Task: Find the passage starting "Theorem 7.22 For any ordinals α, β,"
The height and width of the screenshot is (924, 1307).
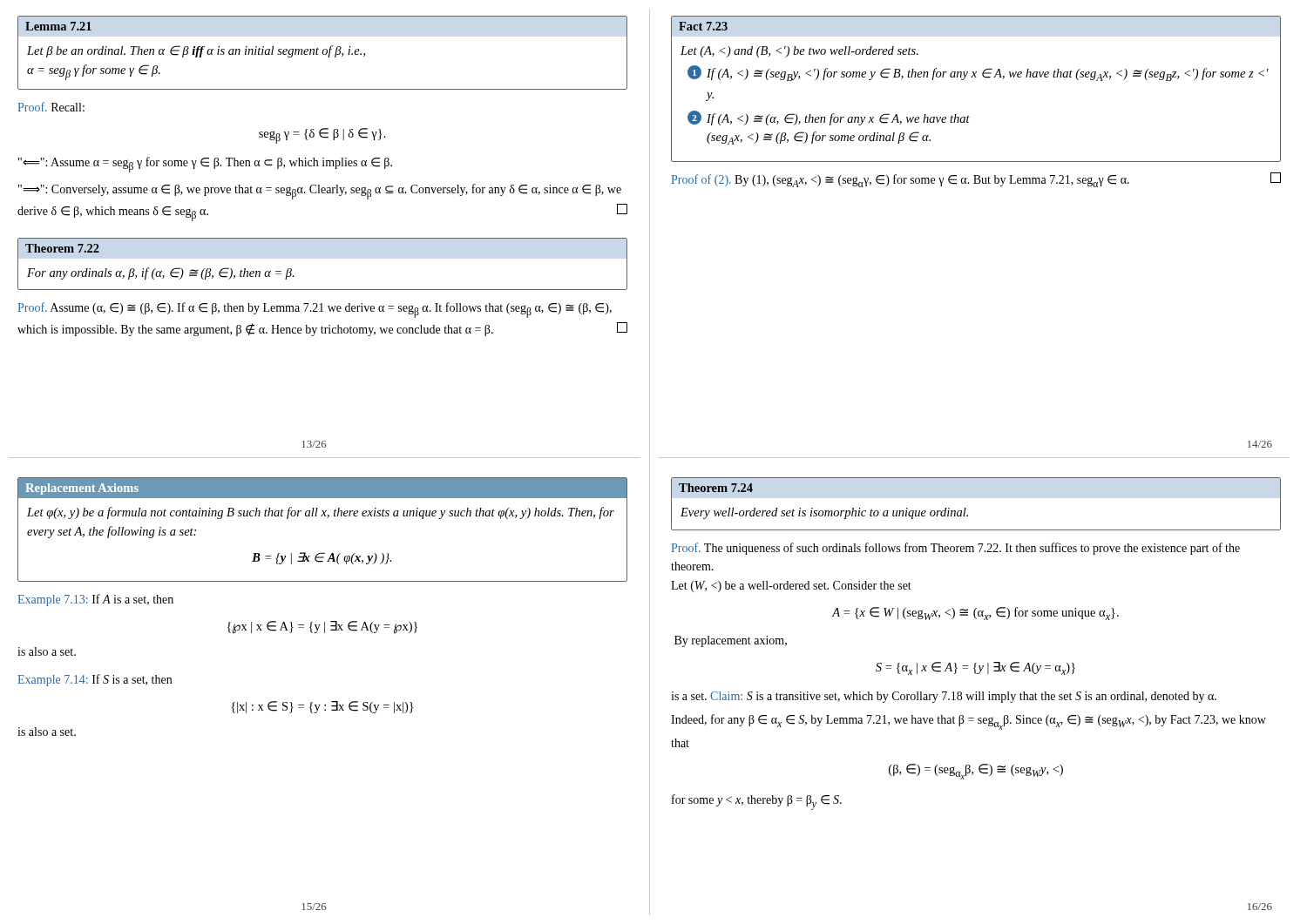Action: coord(62,248)
